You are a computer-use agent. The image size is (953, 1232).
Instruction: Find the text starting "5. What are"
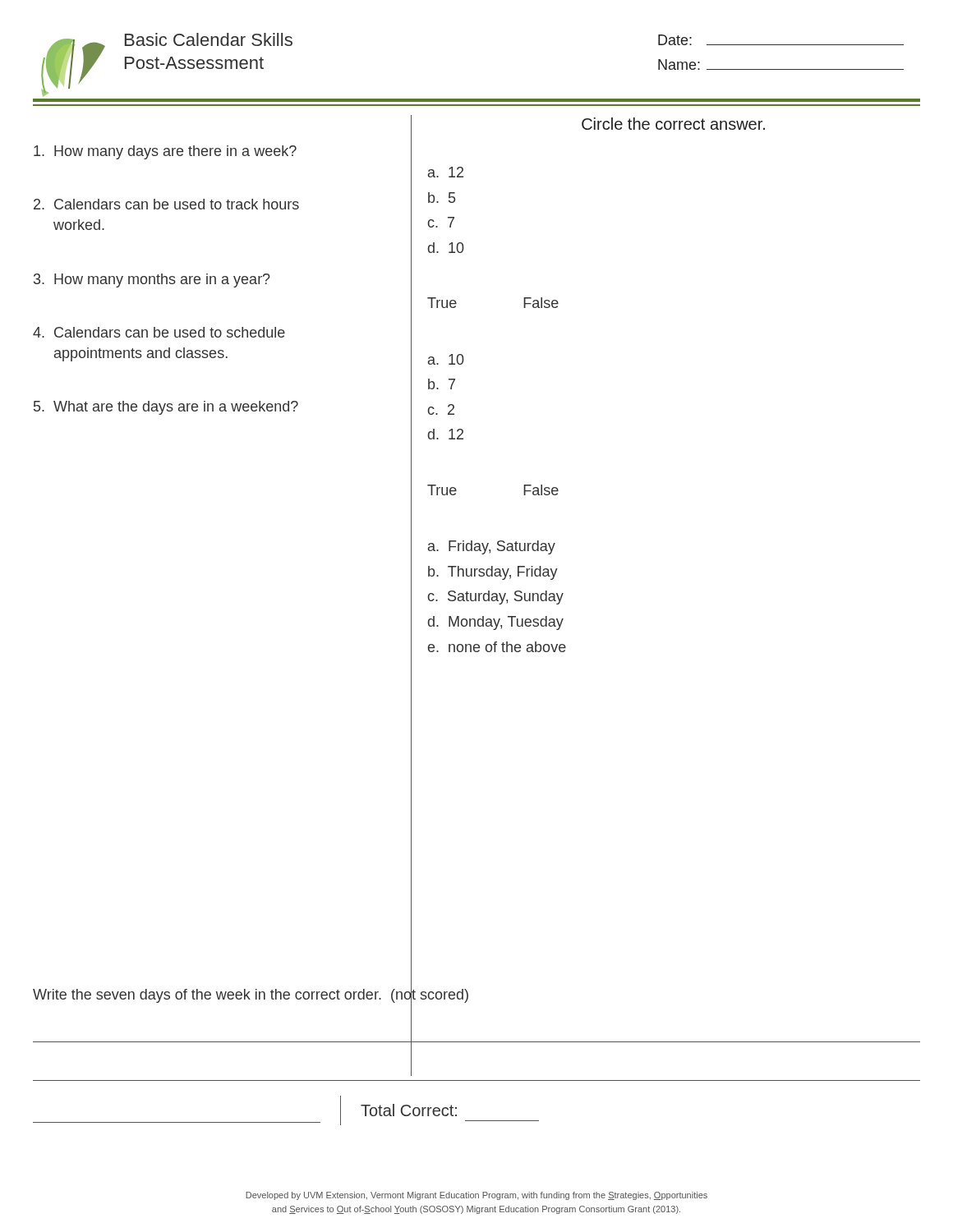point(166,407)
